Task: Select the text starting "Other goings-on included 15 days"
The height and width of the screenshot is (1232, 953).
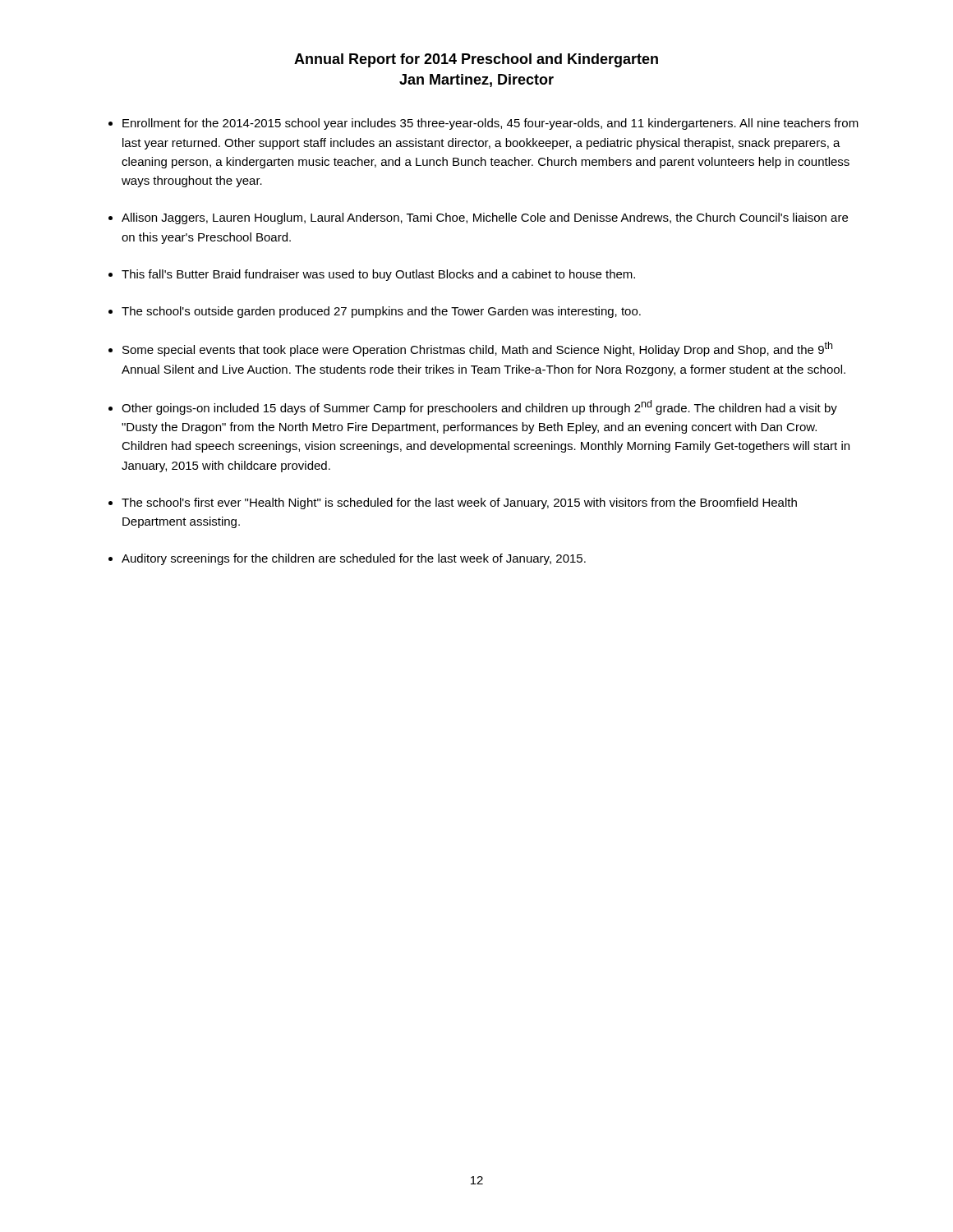Action: click(486, 435)
